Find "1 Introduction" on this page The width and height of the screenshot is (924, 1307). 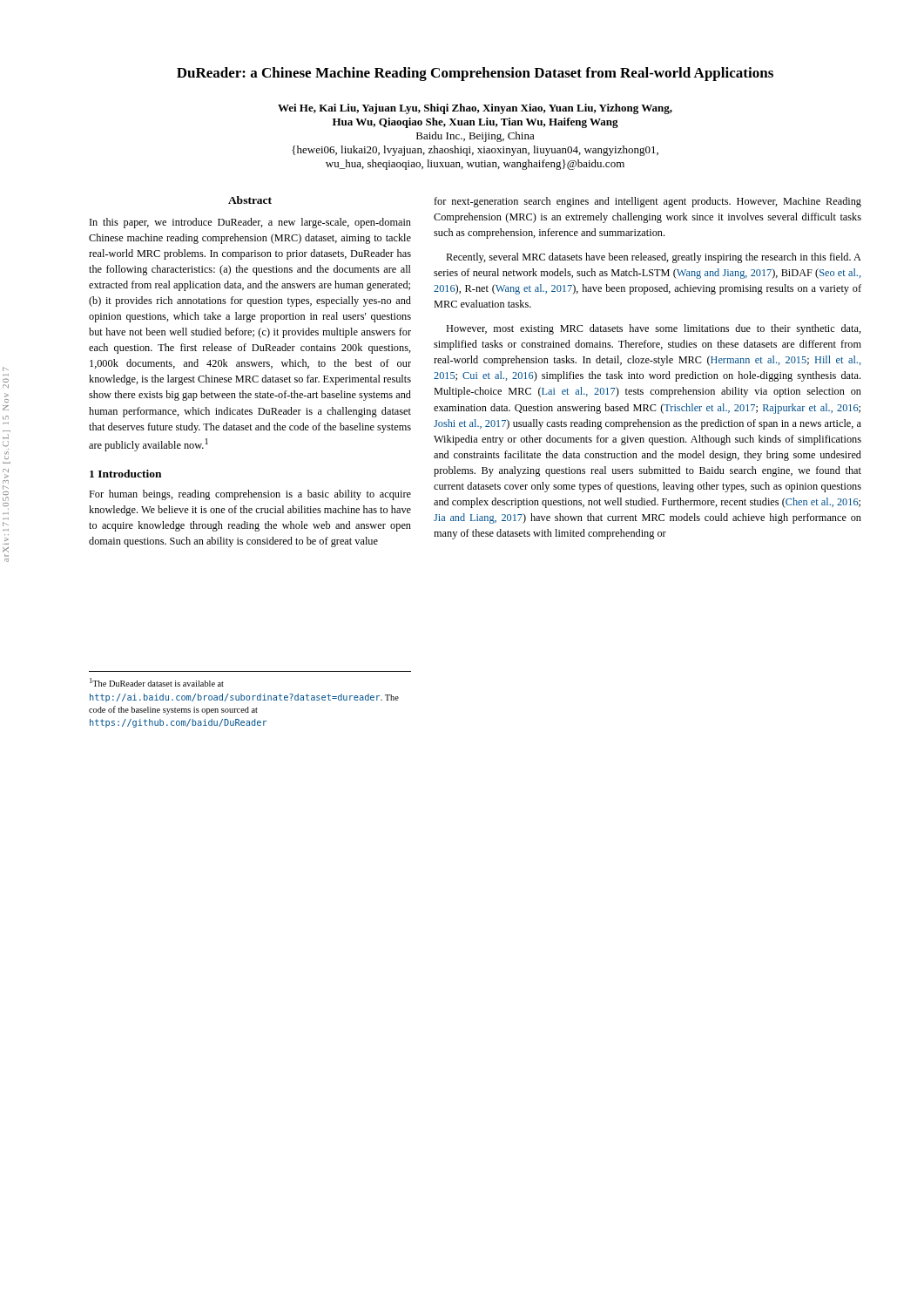(x=125, y=473)
